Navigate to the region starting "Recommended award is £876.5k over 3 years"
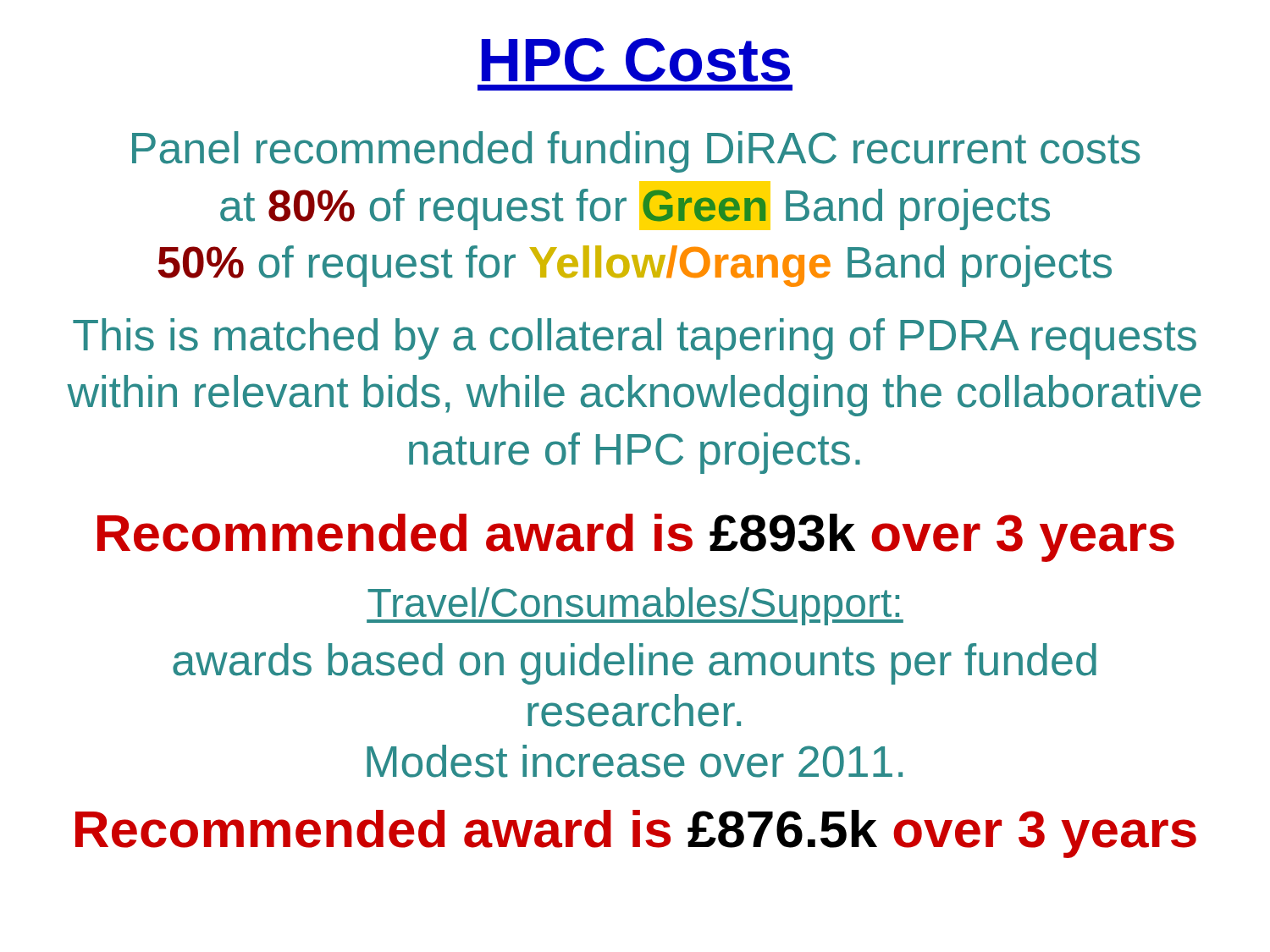1270x952 pixels. [x=635, y=828]
